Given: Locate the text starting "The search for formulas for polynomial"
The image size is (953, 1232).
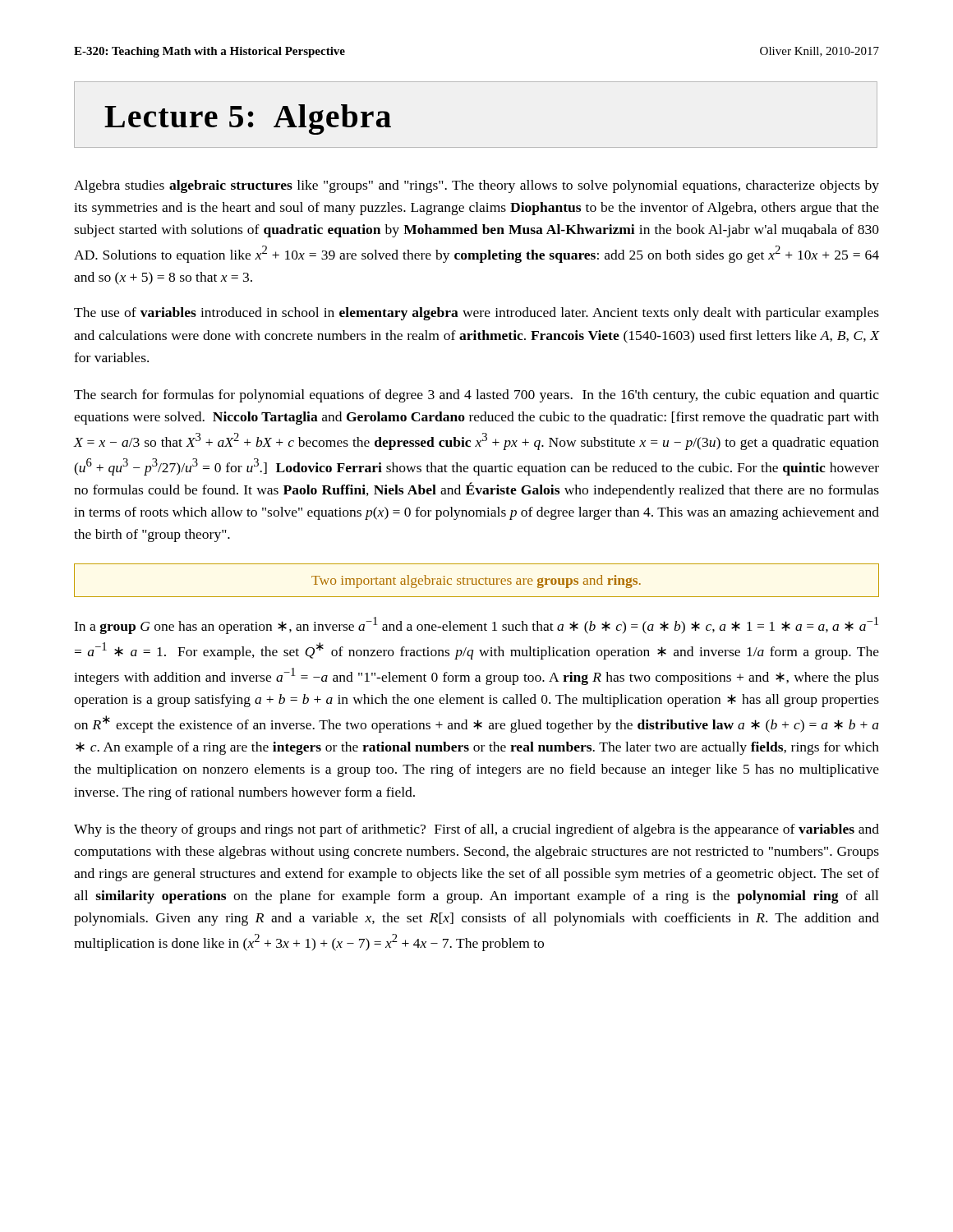Looking at the screenshot, I should coord(476,465).
